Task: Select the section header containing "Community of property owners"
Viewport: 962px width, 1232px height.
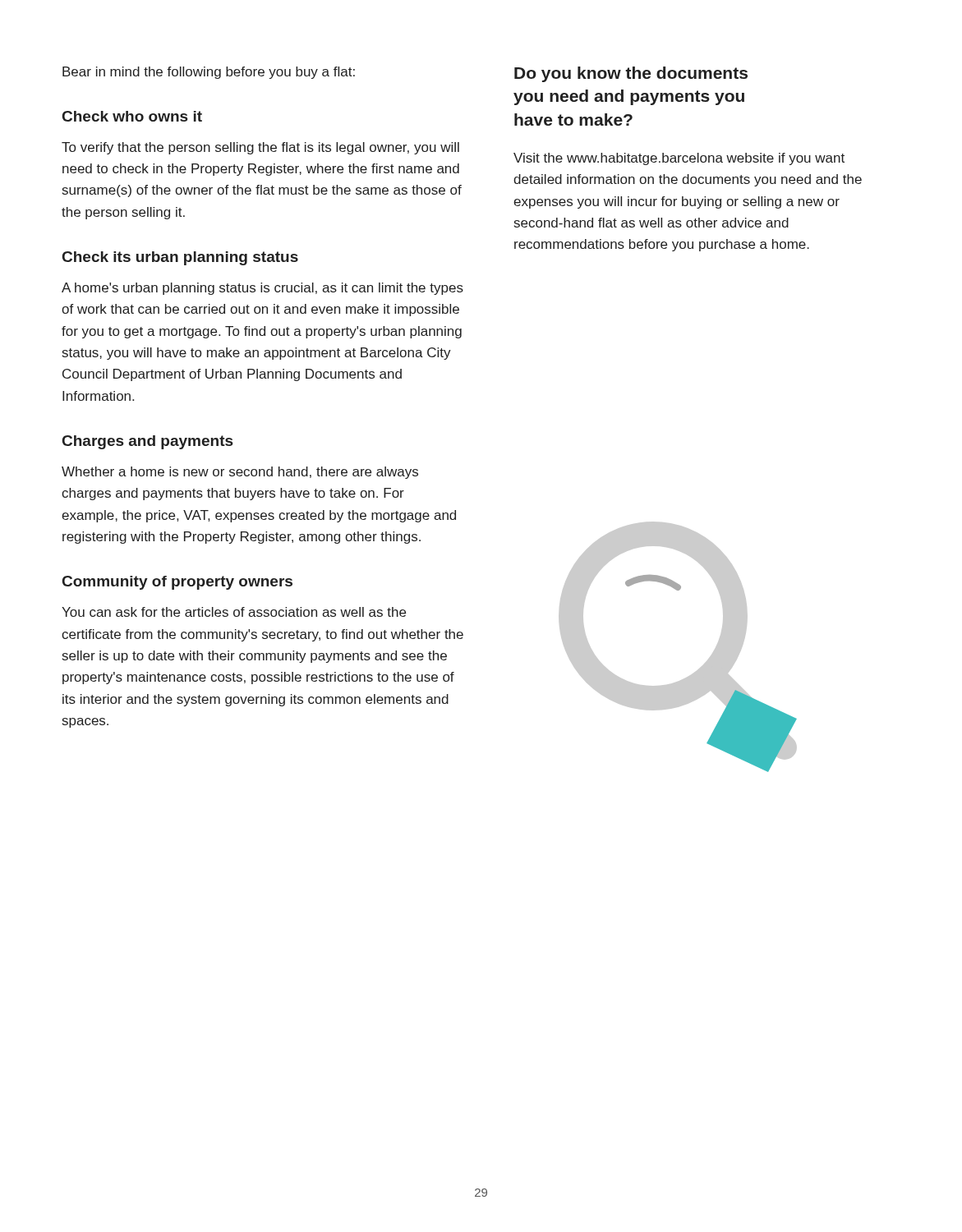Action: pos(177,581)
